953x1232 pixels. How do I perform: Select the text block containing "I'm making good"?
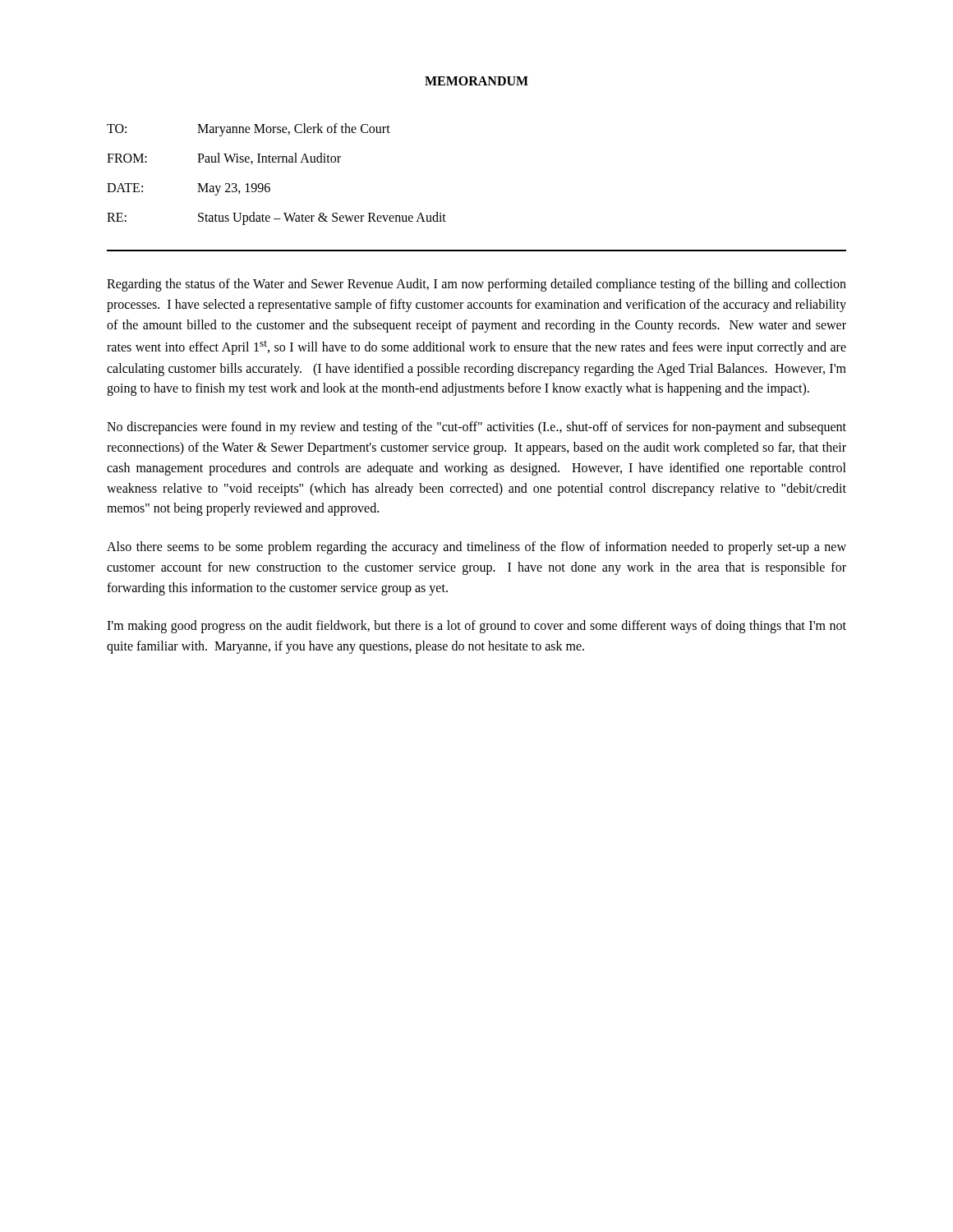pos(476,636)
